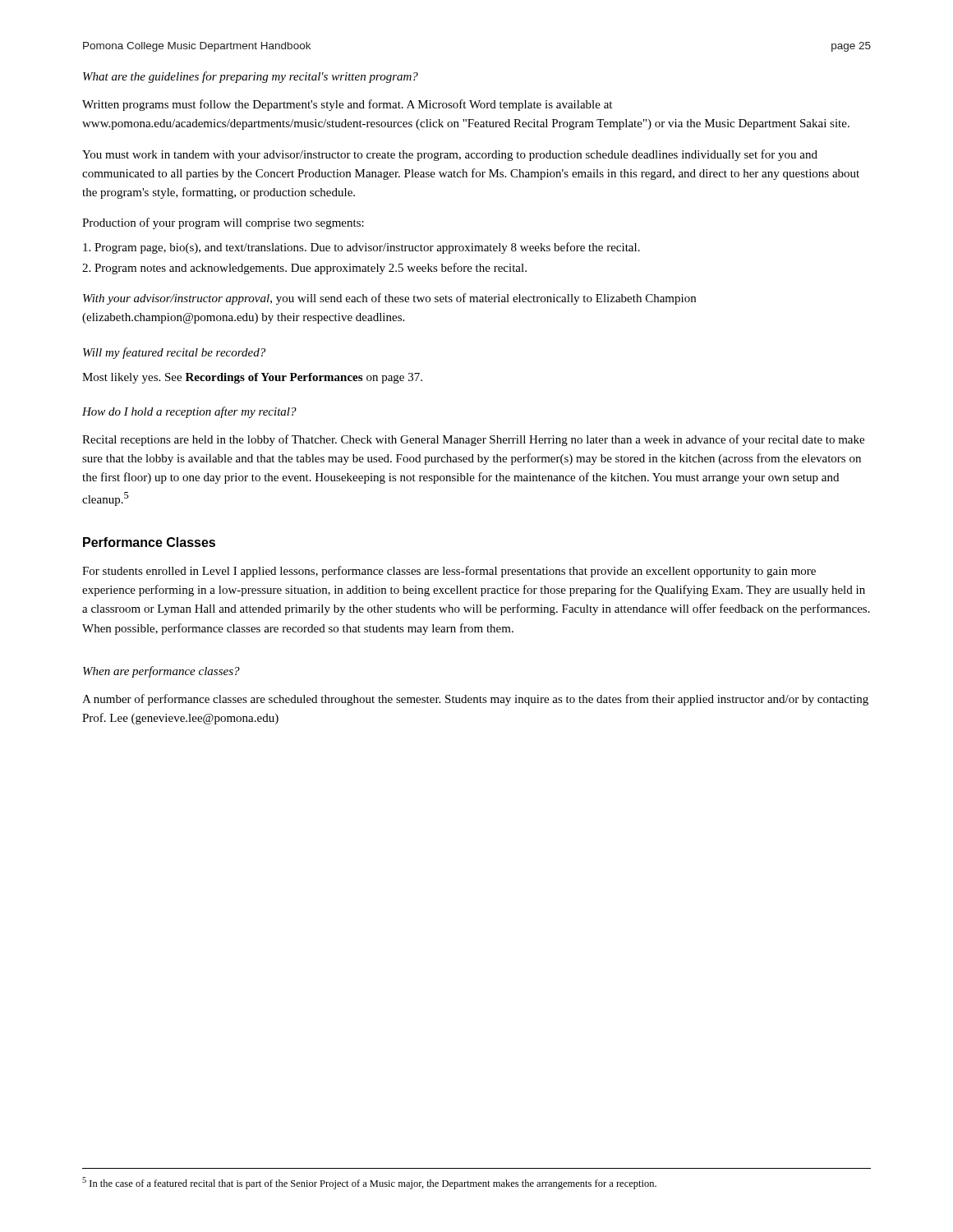Click the passage that begins "Recital receptions are held"
953x1232 pixels.
point(473,469)
